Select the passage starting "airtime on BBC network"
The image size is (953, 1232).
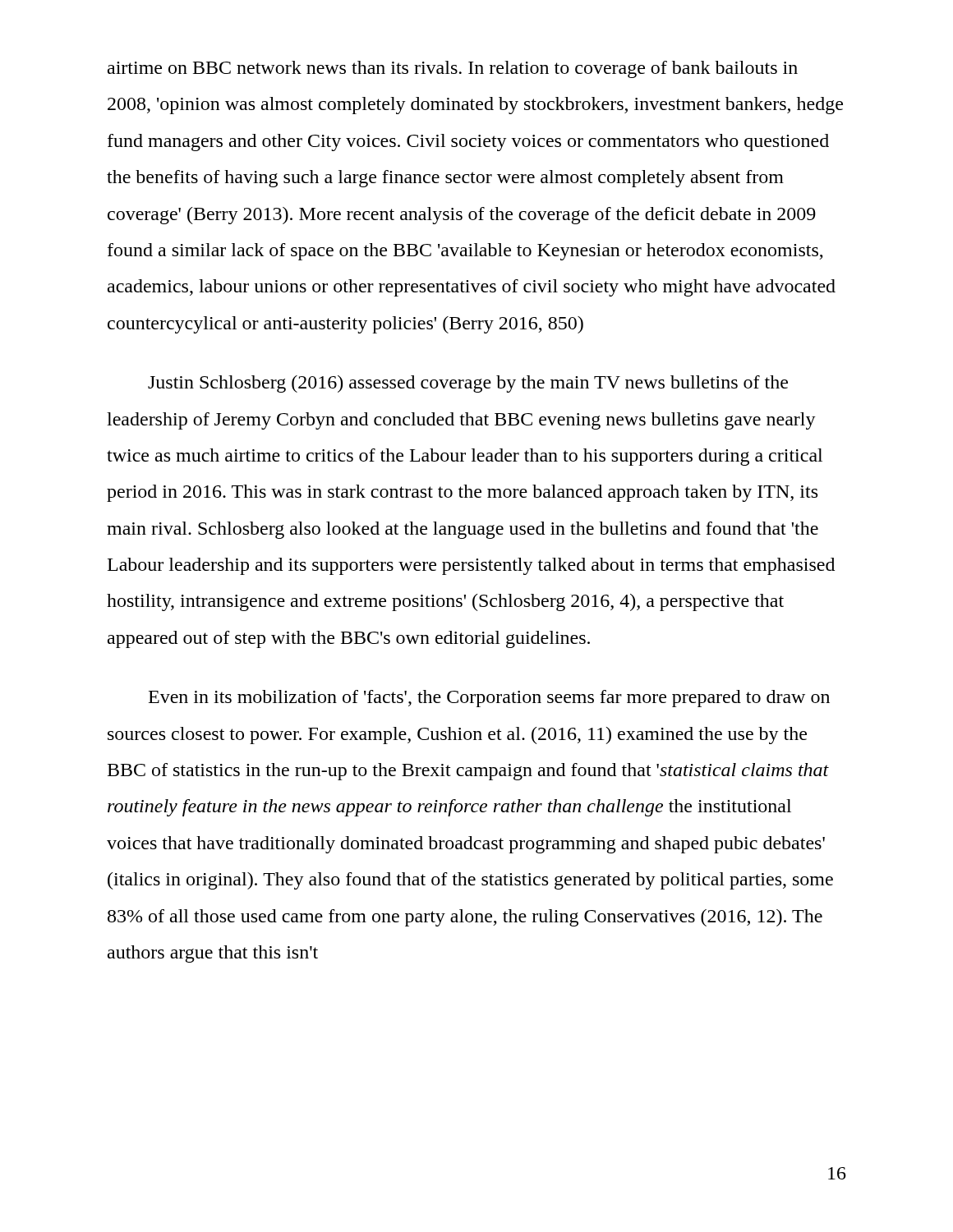[x=453, y=69]
